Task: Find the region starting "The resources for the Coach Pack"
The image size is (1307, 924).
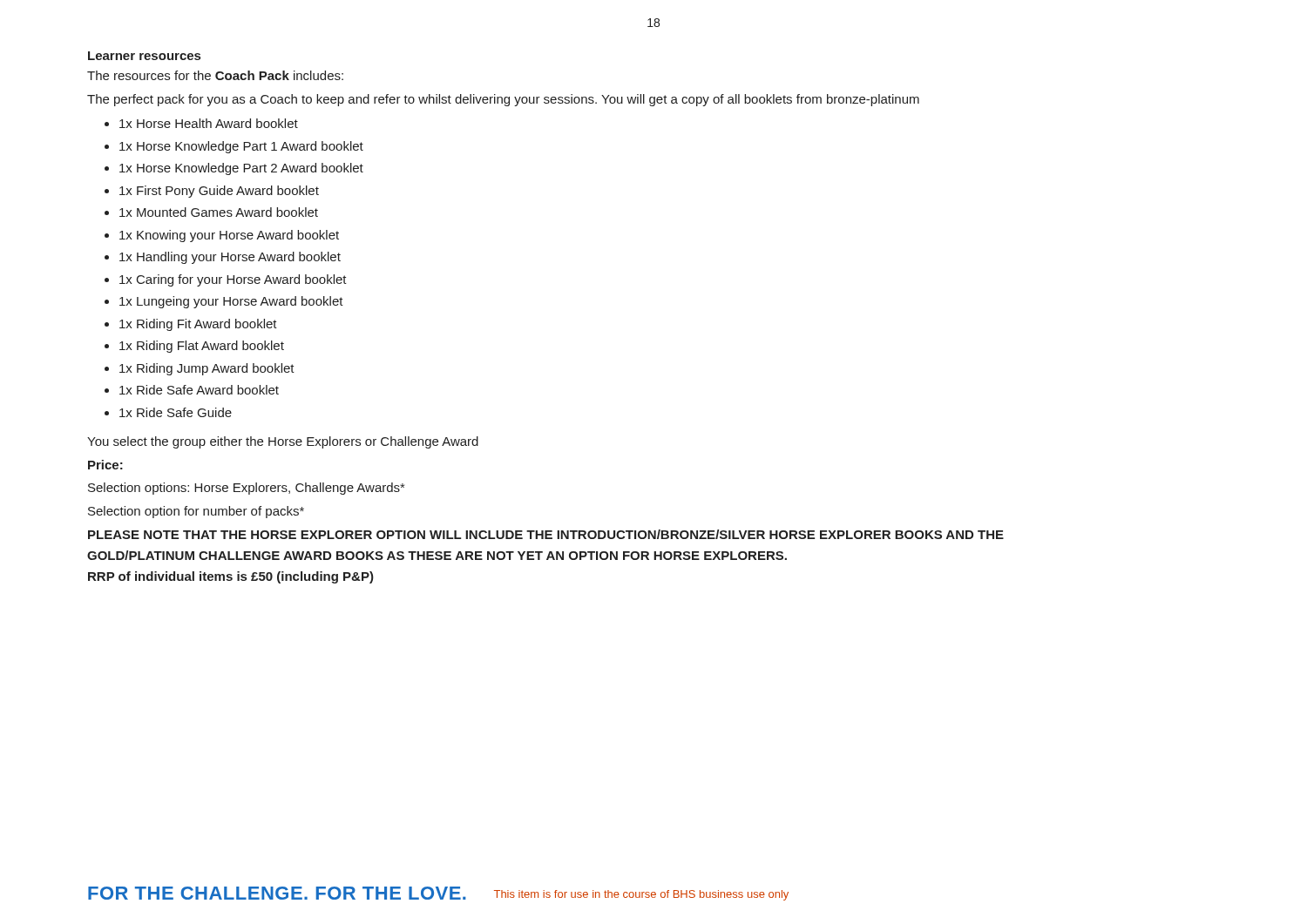Action: 216,75
